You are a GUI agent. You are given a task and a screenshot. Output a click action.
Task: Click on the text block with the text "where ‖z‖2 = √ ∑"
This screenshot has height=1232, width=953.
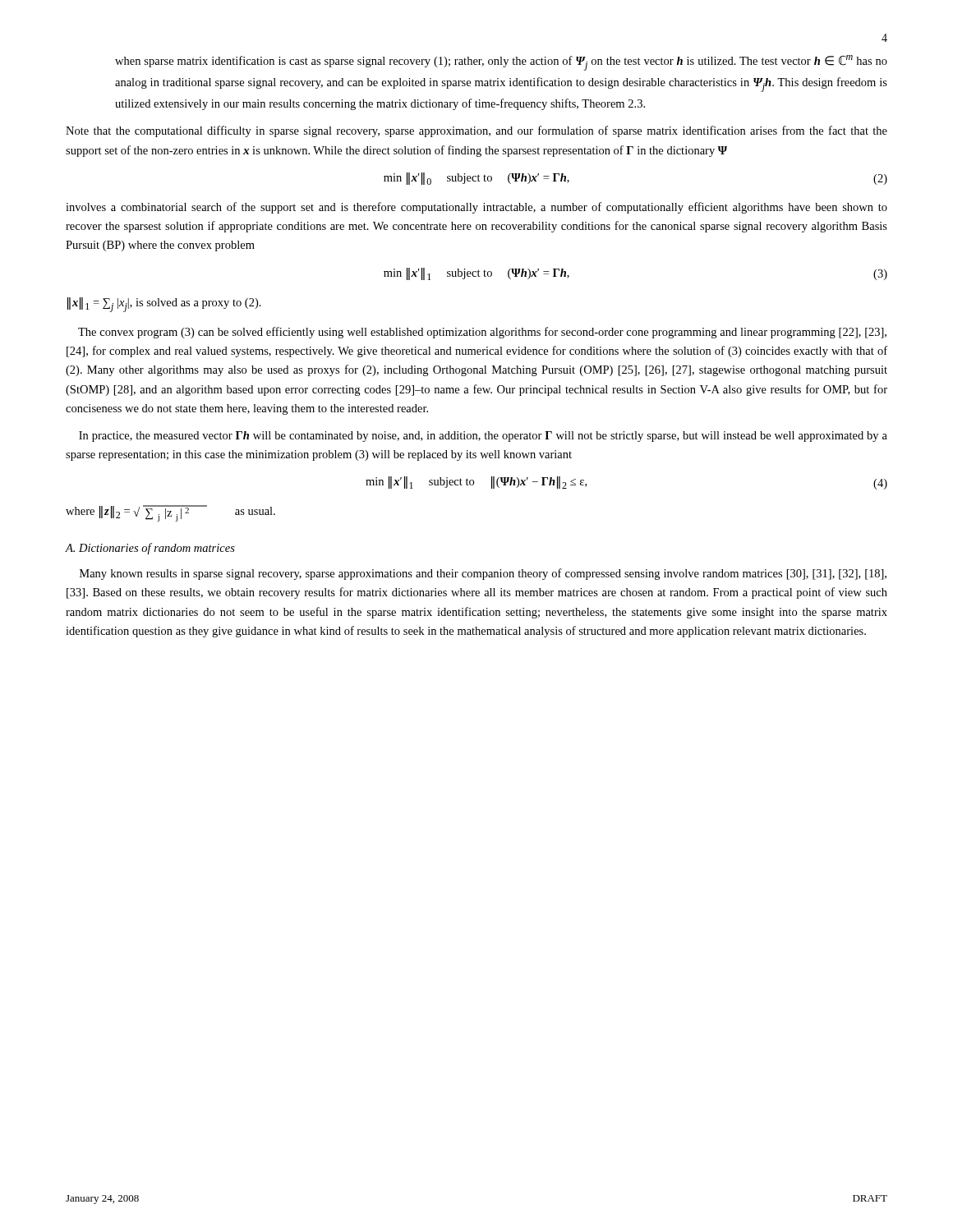tap(171, 513)
